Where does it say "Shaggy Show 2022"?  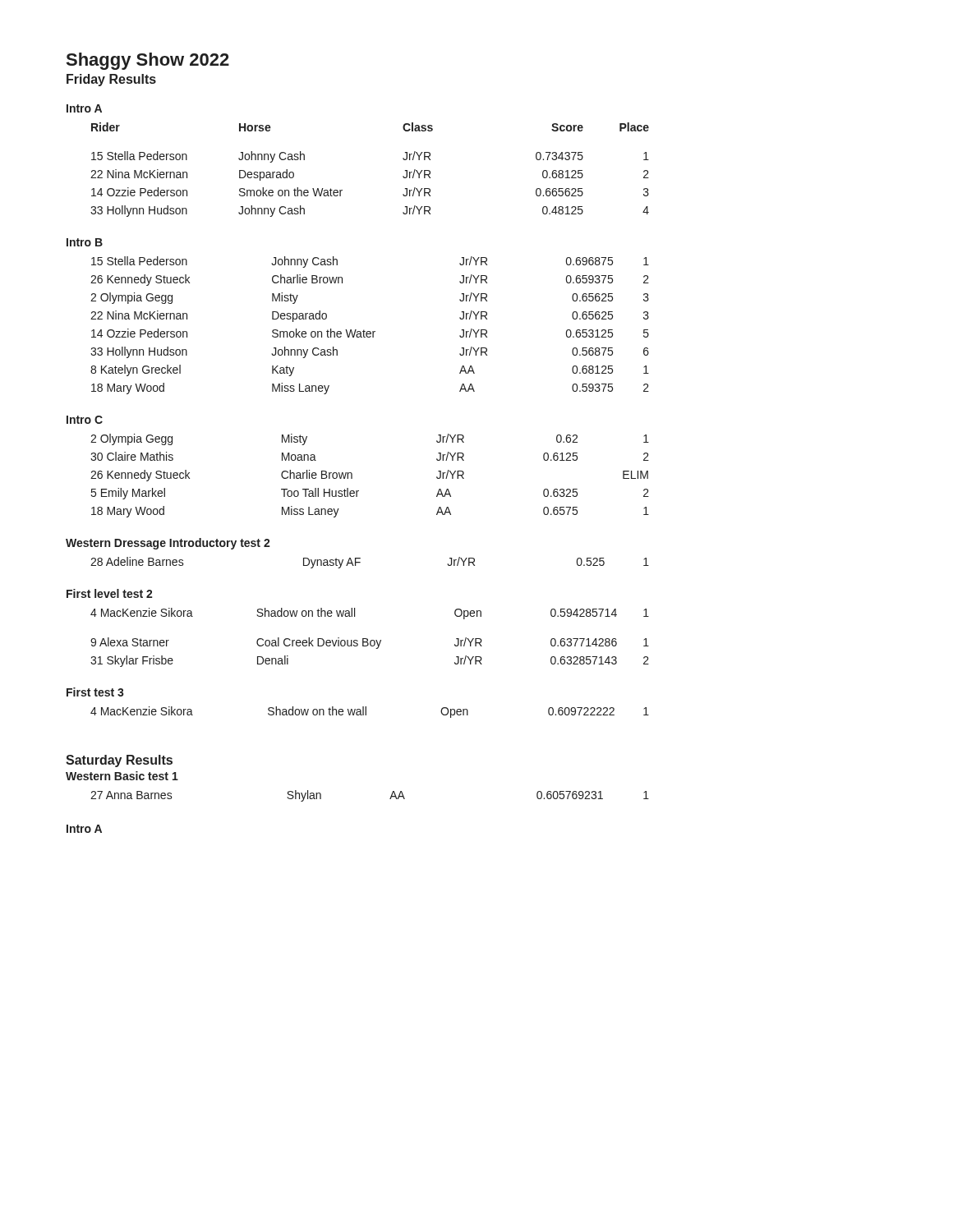pos(148,60)
